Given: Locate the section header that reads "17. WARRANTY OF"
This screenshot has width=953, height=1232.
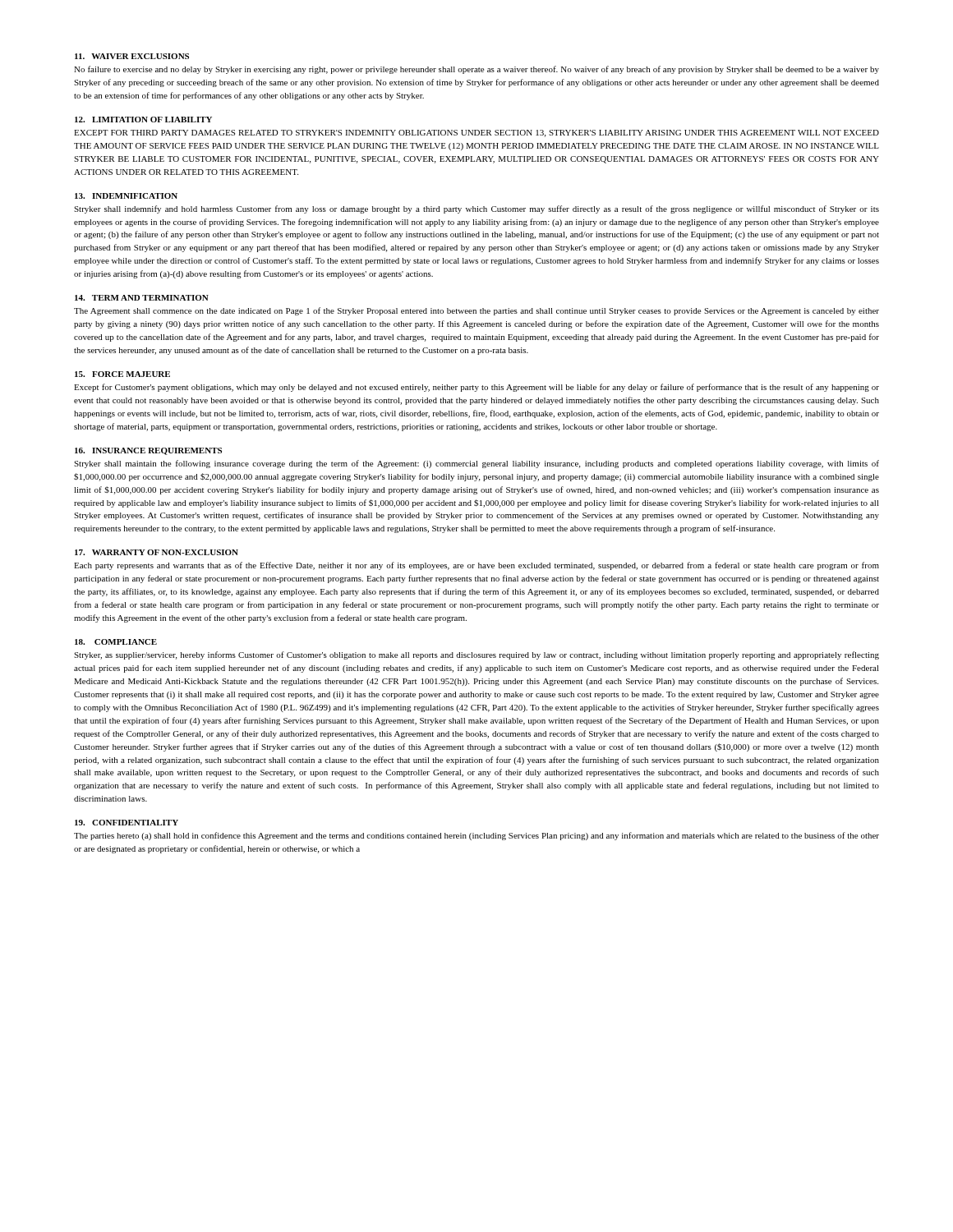Looking at the screenshot, I should point(156,552).
